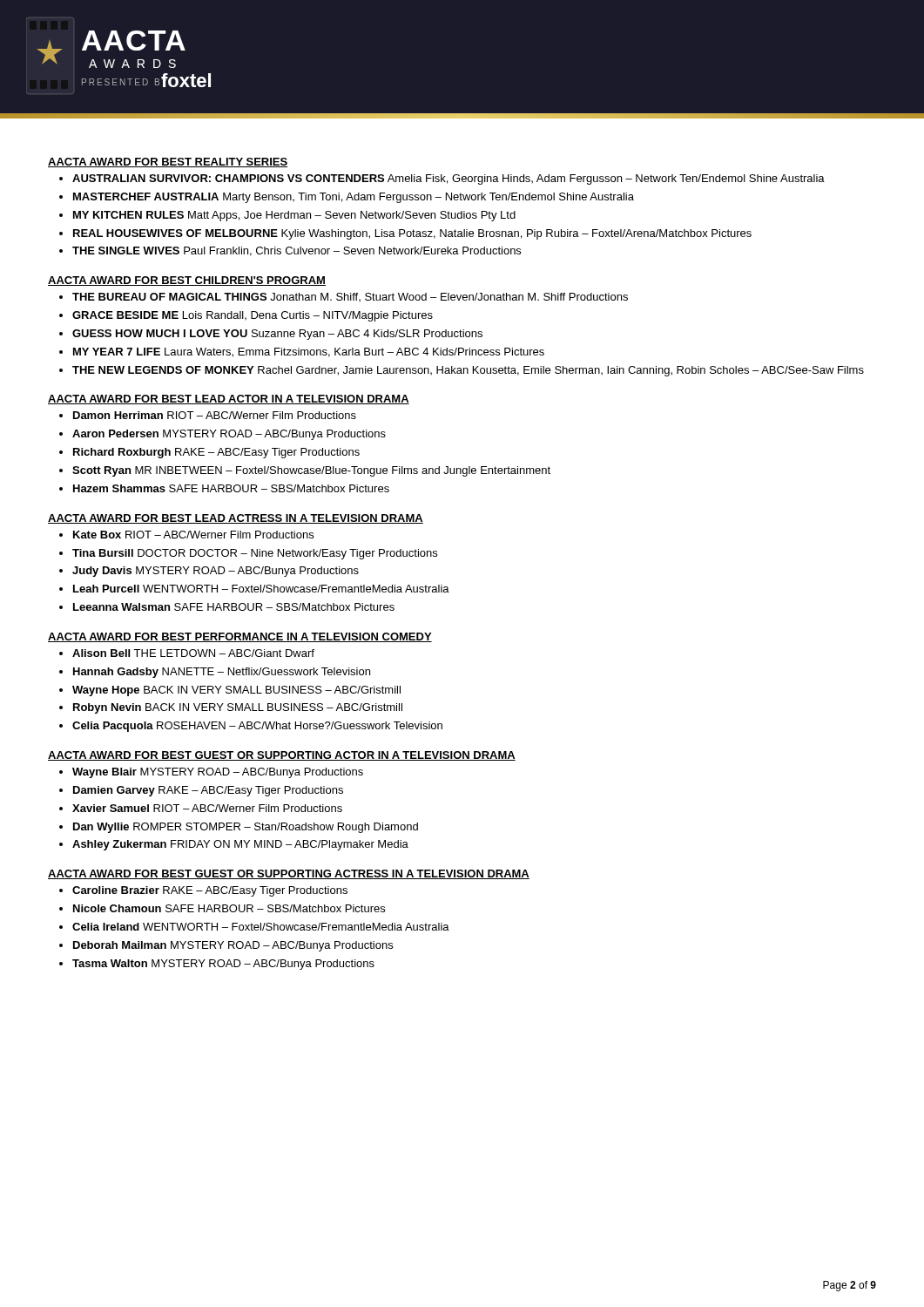Select the text block starting "Robyn Nevin BACK IN"
This screenshot has height=1307, width=924.
(238, 707)
